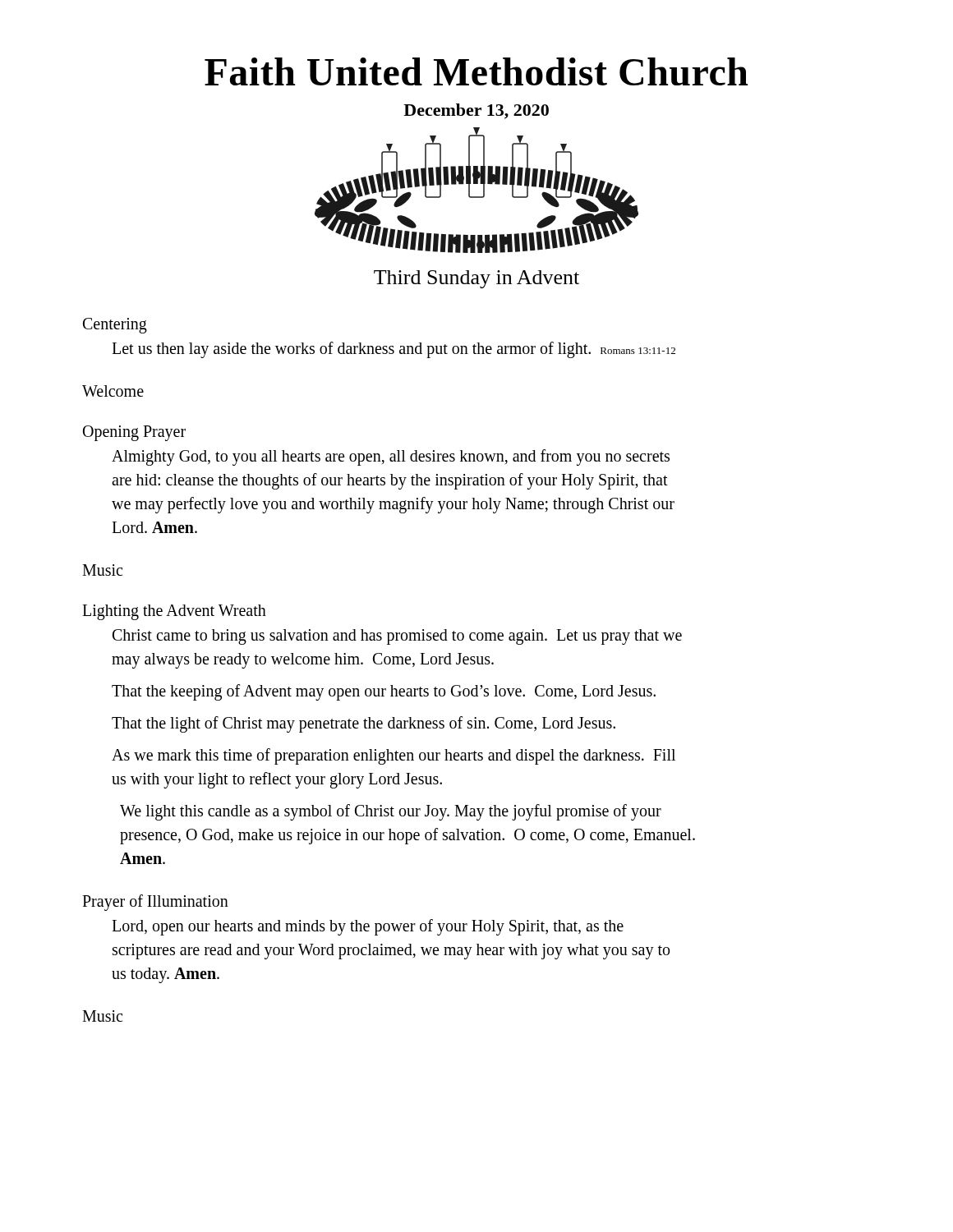
Task: Find the block starting "We light this"
Action: (x=408, y=834)
